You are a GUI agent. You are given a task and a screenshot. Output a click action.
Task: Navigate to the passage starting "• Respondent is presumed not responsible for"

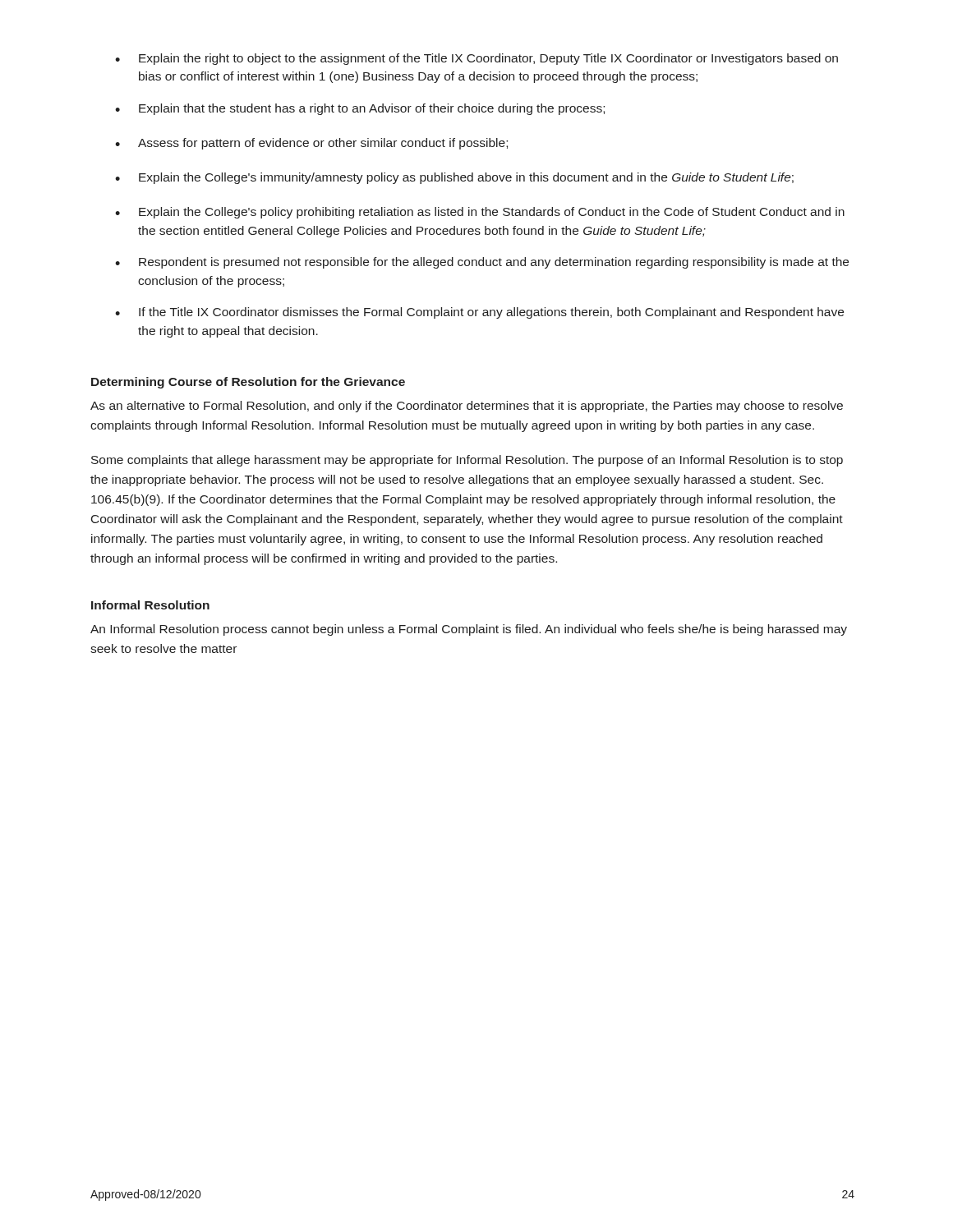(x=485, y=272)
